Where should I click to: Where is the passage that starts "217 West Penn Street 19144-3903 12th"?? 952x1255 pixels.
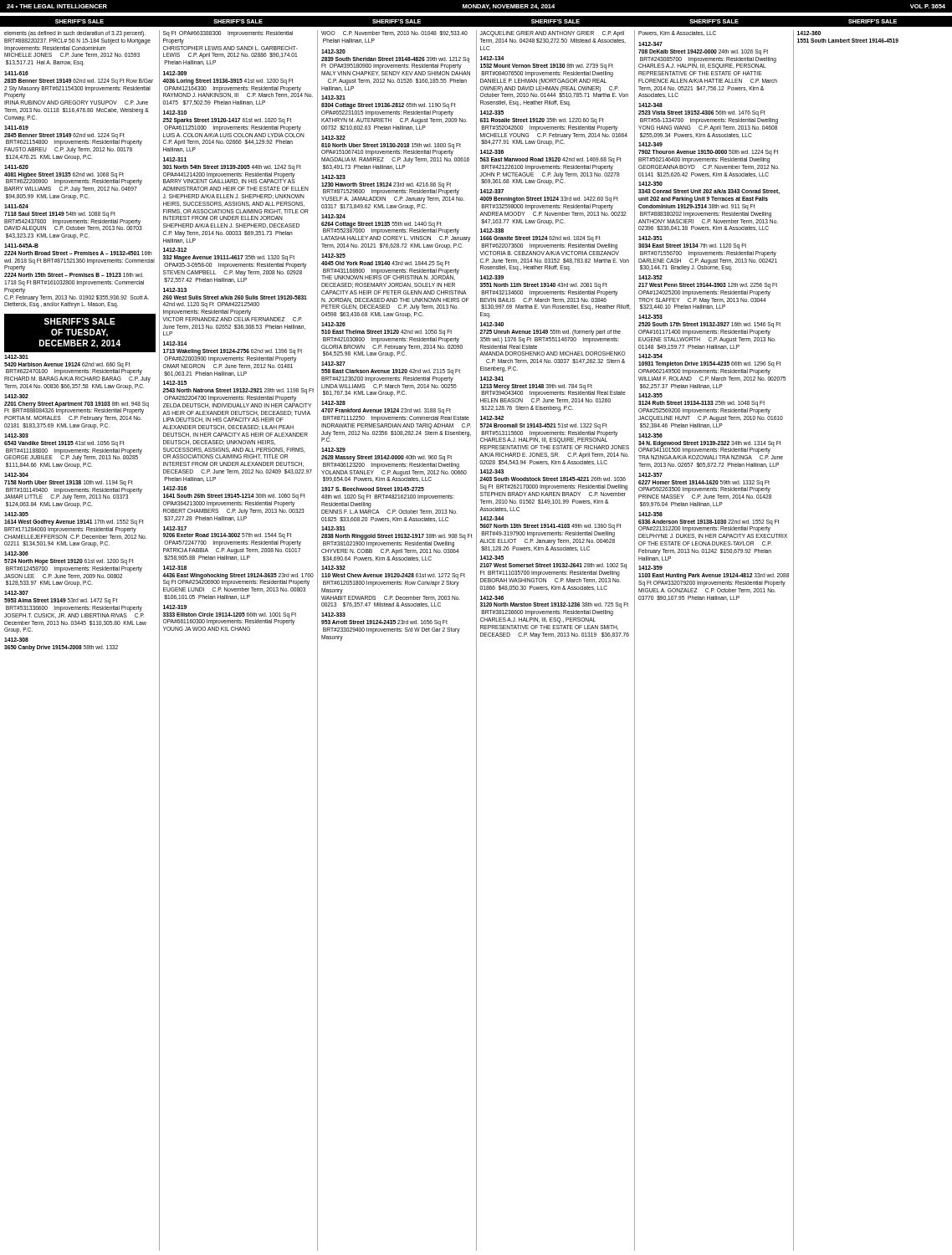click(708, 296)
